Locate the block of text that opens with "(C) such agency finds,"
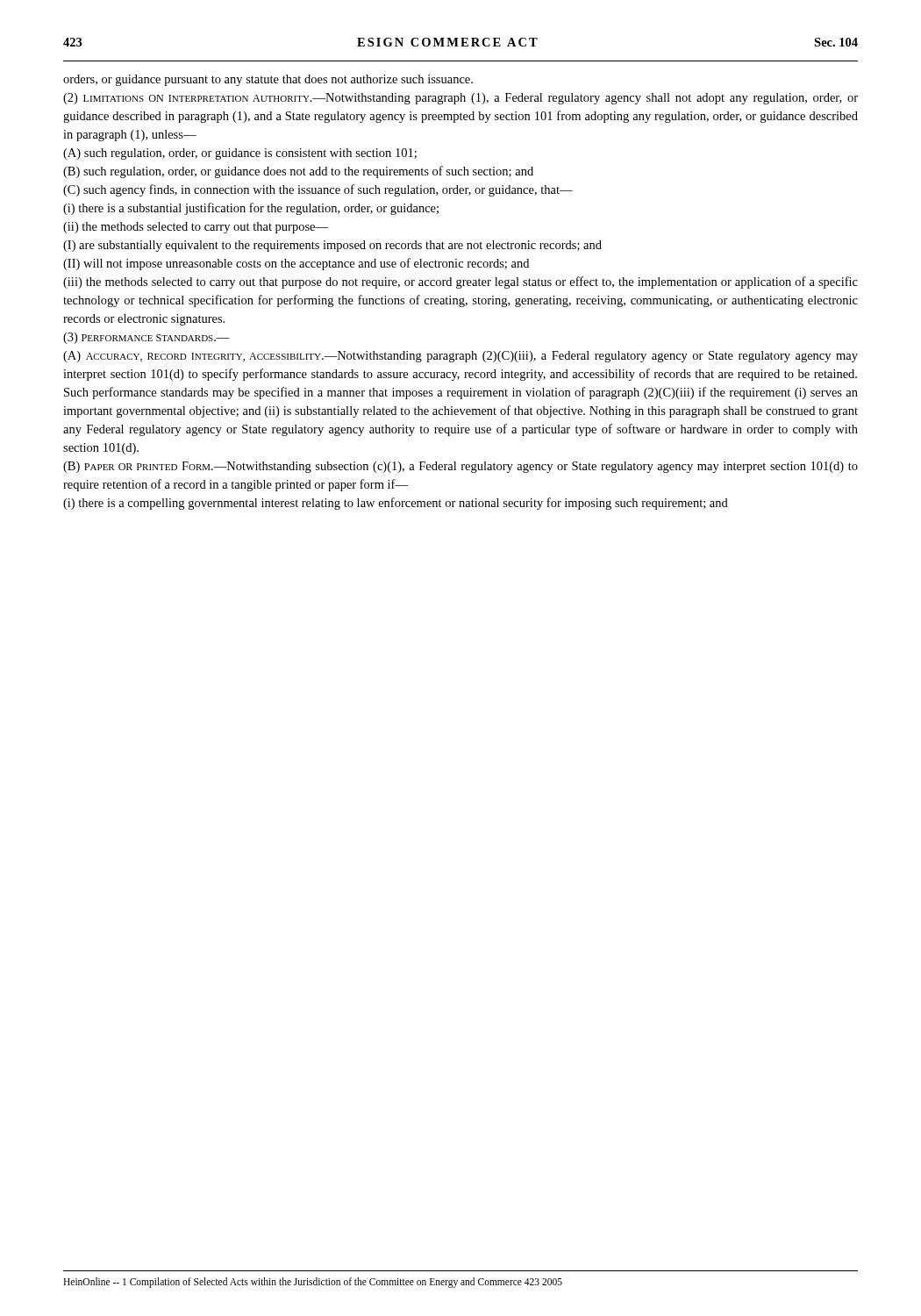Screen dimensions: 1316x921 (460, 190)
